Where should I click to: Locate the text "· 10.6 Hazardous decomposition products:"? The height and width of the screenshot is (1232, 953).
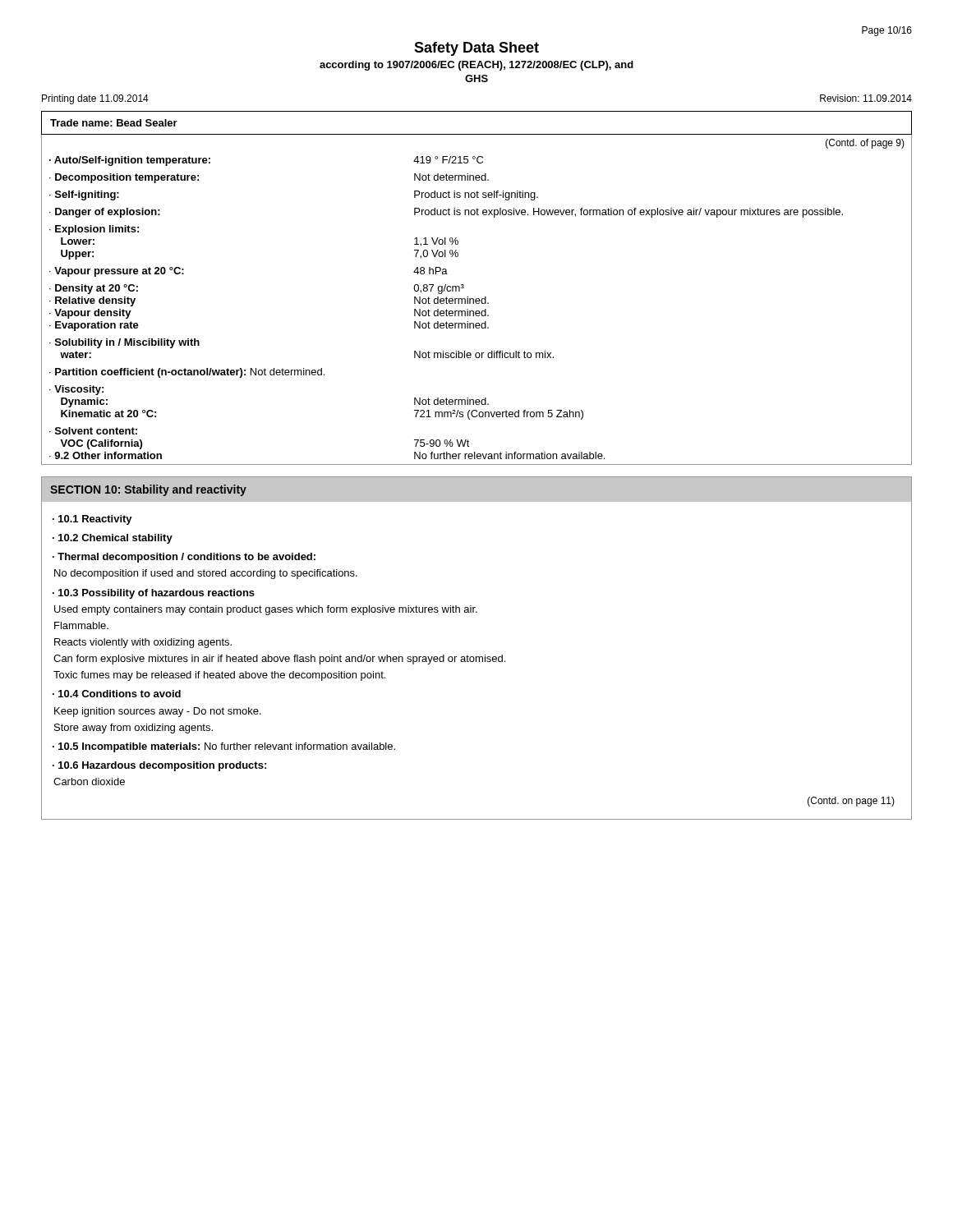(x=159, y=765)
